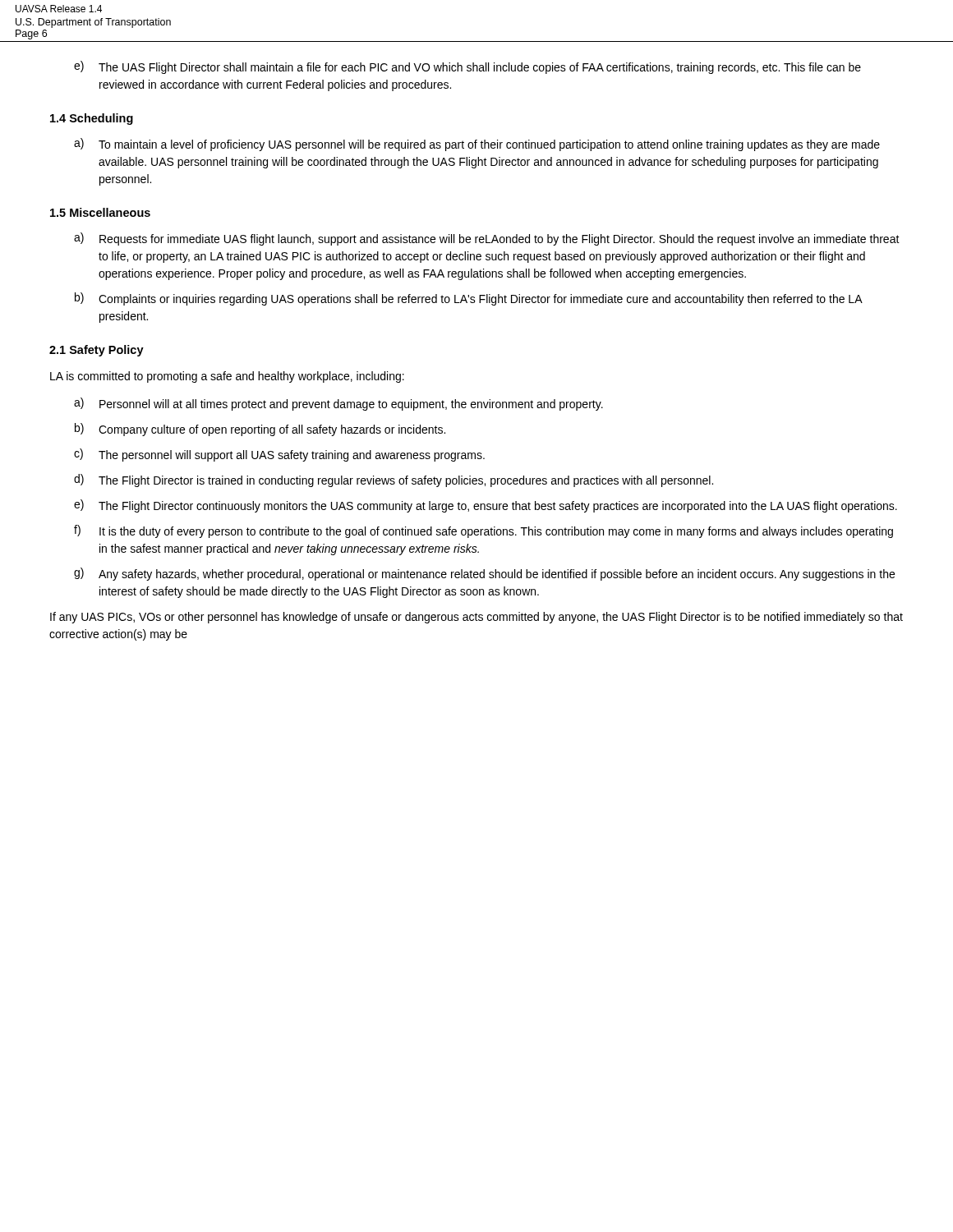Image resolution: width=953 pixels, height=1232 pixels.
Task: Locate the passage starting "b) Complaints or inquiries regarding UAS operations"
Action: coord(489,308)
